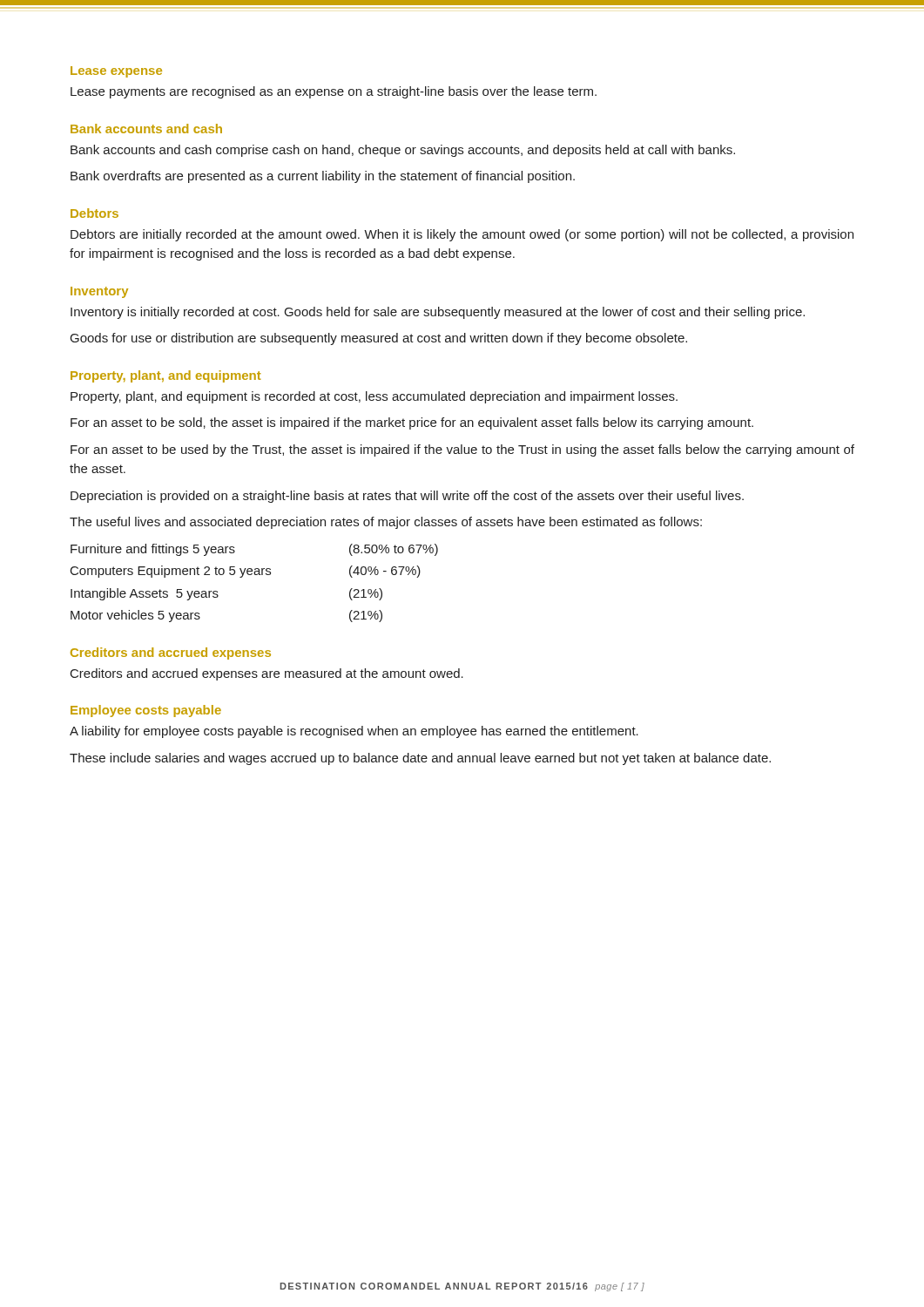Point to the element starting "Bank overdrafts are presented as a current liability"
This screenshot has height=1307, width=924.
coord(462,176)
